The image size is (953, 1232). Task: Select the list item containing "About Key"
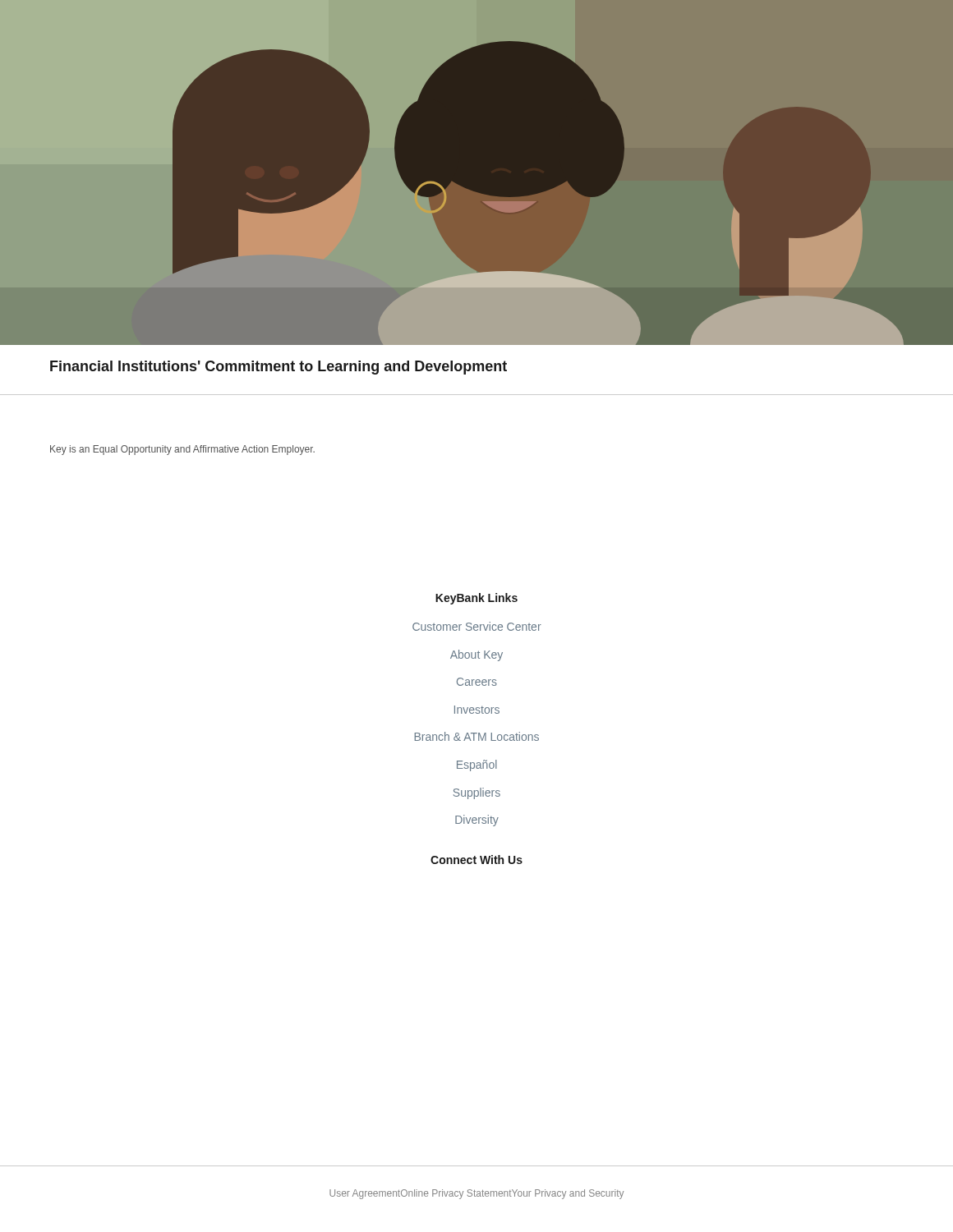pos(476,654)
